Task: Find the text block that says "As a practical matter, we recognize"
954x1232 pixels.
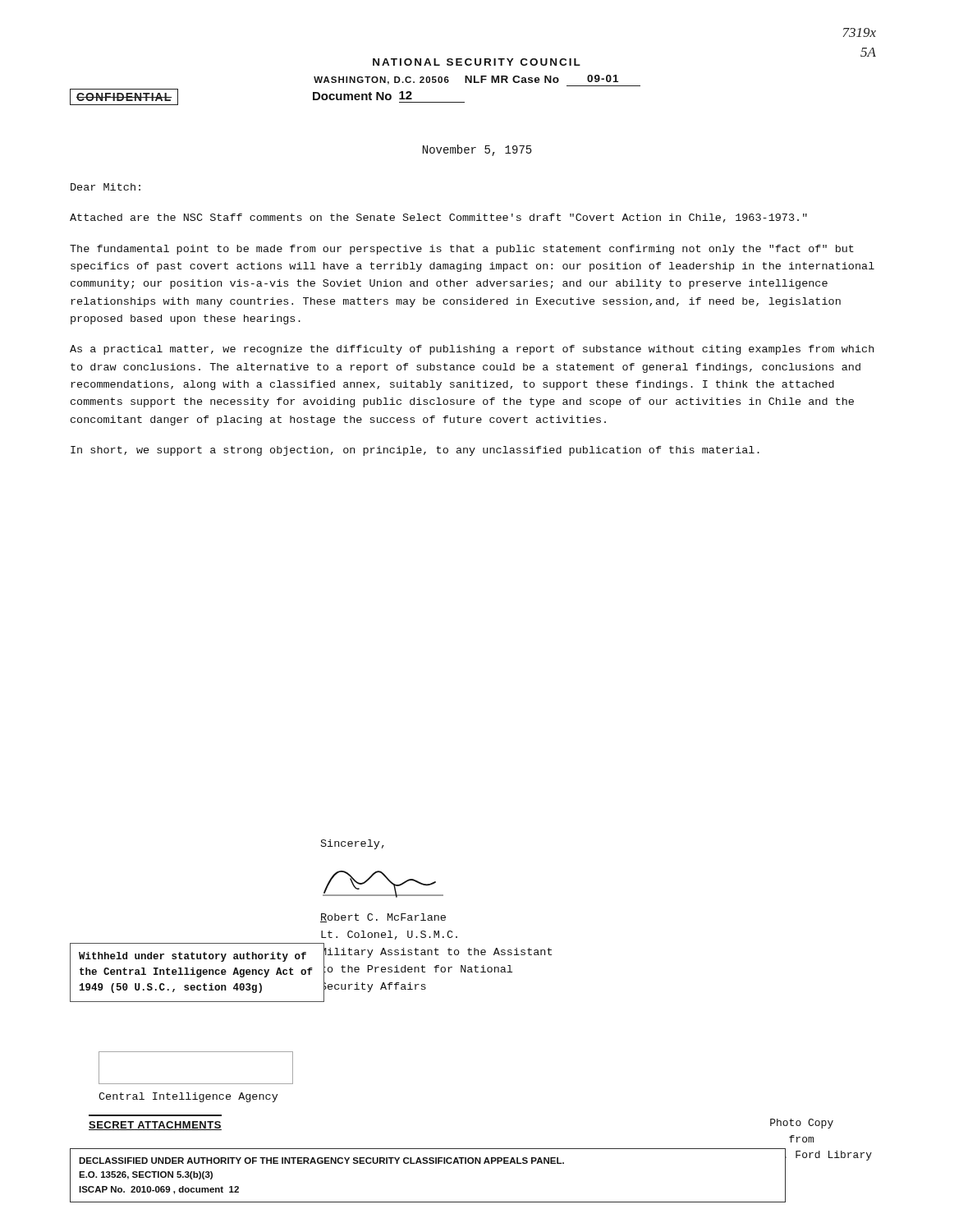Action: pyautogui.click(x=472, y=385)
